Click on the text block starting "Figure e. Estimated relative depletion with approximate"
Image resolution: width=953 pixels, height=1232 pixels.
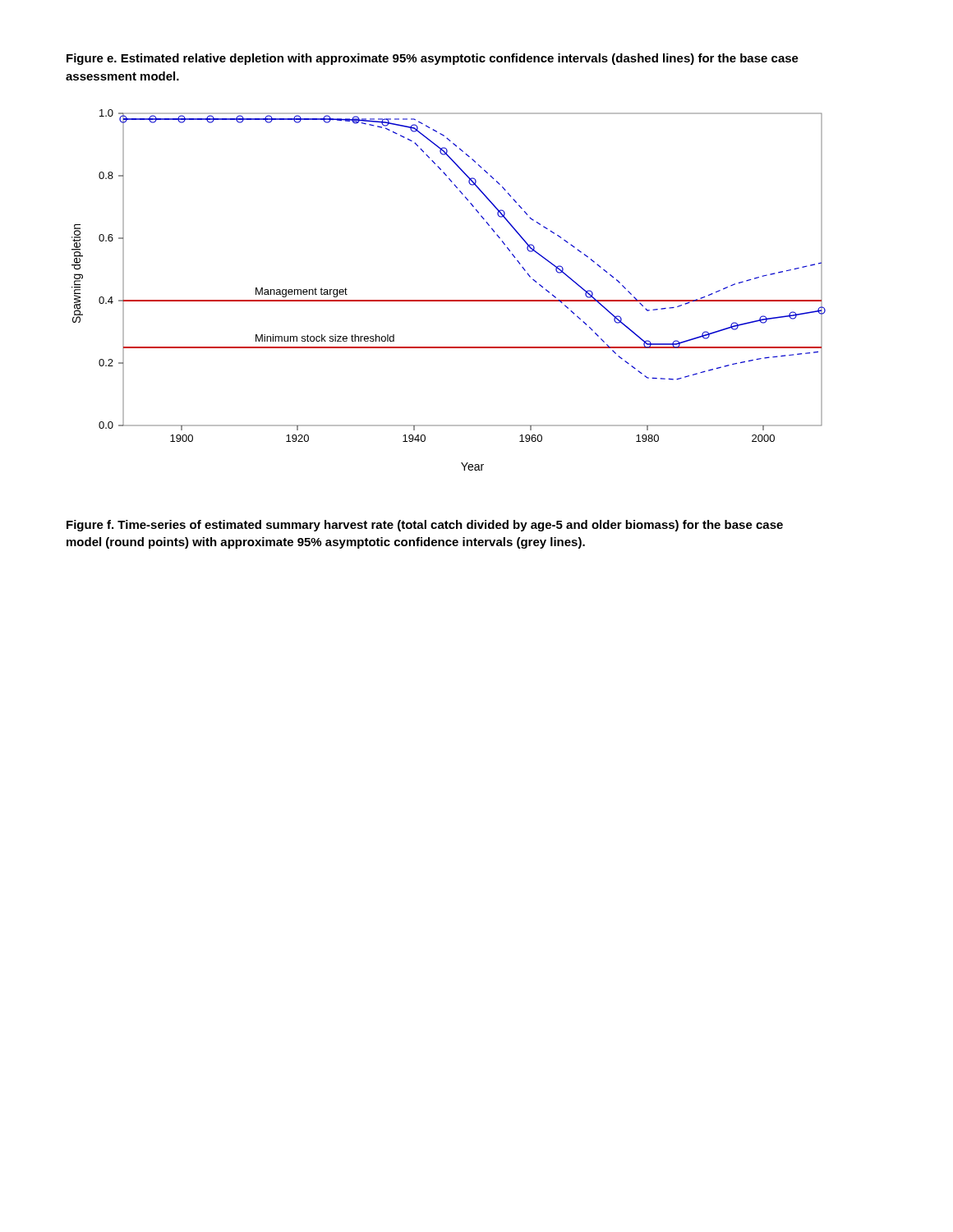(x=432, y=67)
